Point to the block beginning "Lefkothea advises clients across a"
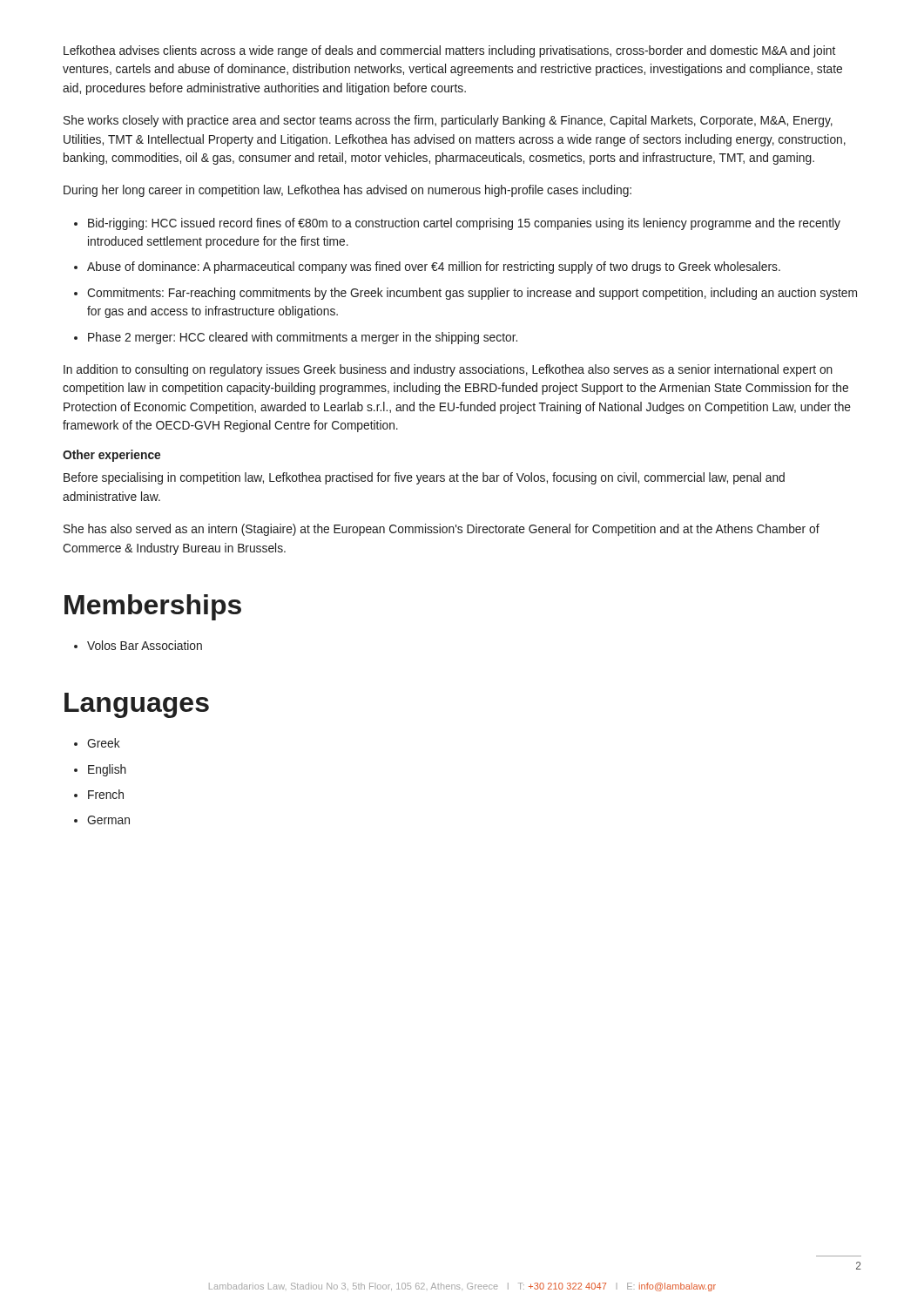Screen dimensions: 1307x924 pyautogui.click(x=453, y=70)
